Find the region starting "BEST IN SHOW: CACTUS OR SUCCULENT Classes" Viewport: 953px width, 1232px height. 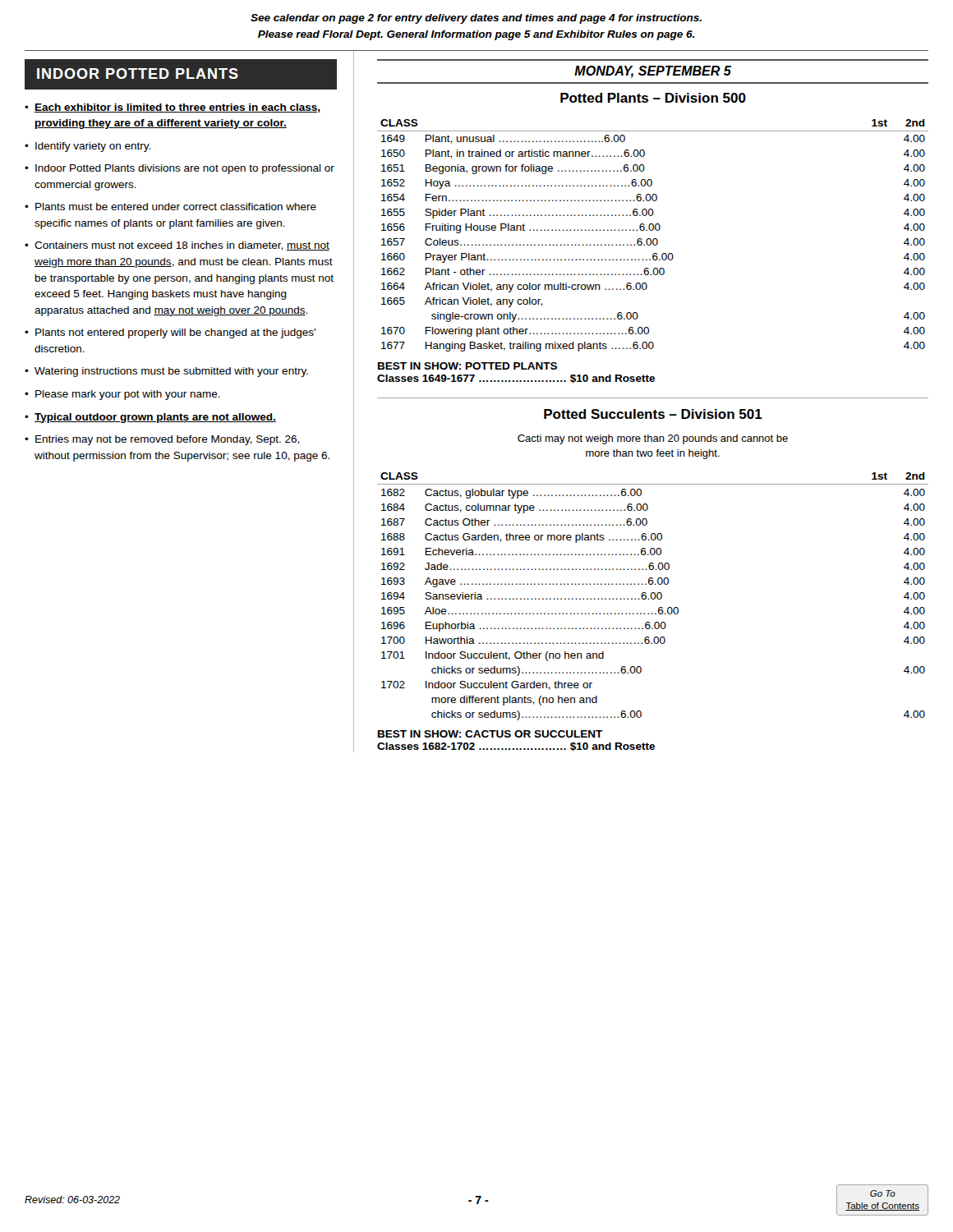[653, 740]
